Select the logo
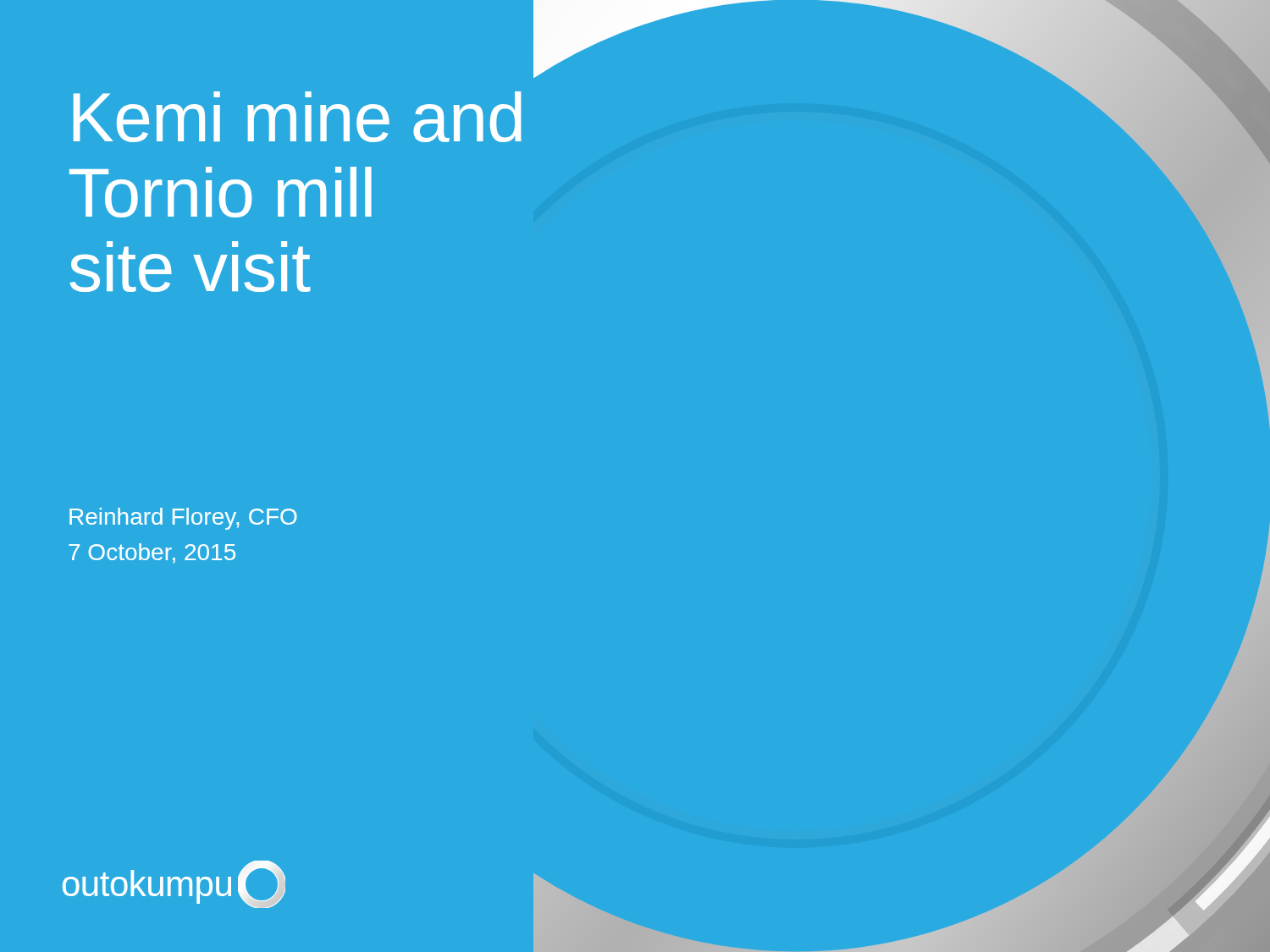 [x=173, y=884]
